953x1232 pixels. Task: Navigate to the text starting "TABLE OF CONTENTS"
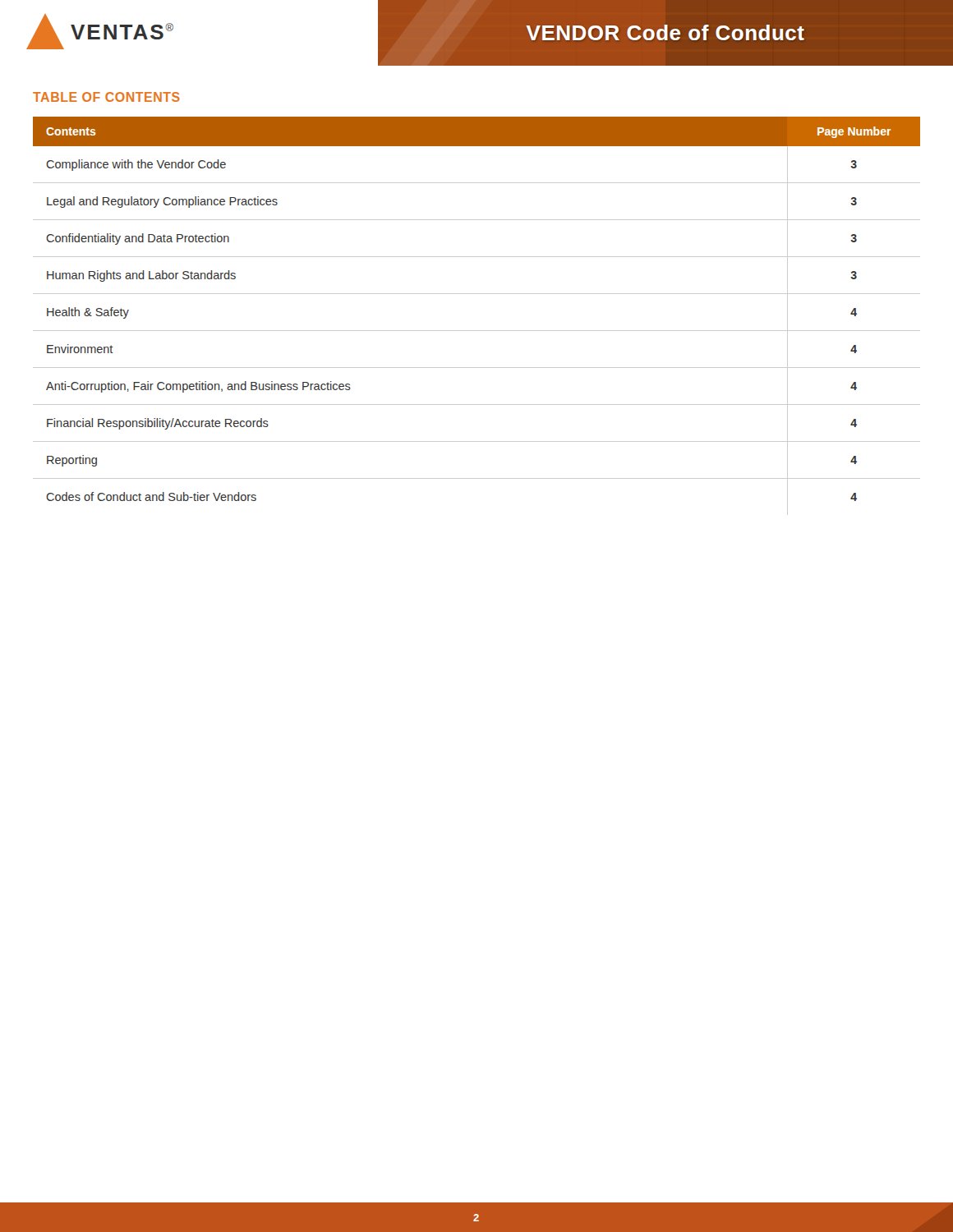tap(107, 97)
